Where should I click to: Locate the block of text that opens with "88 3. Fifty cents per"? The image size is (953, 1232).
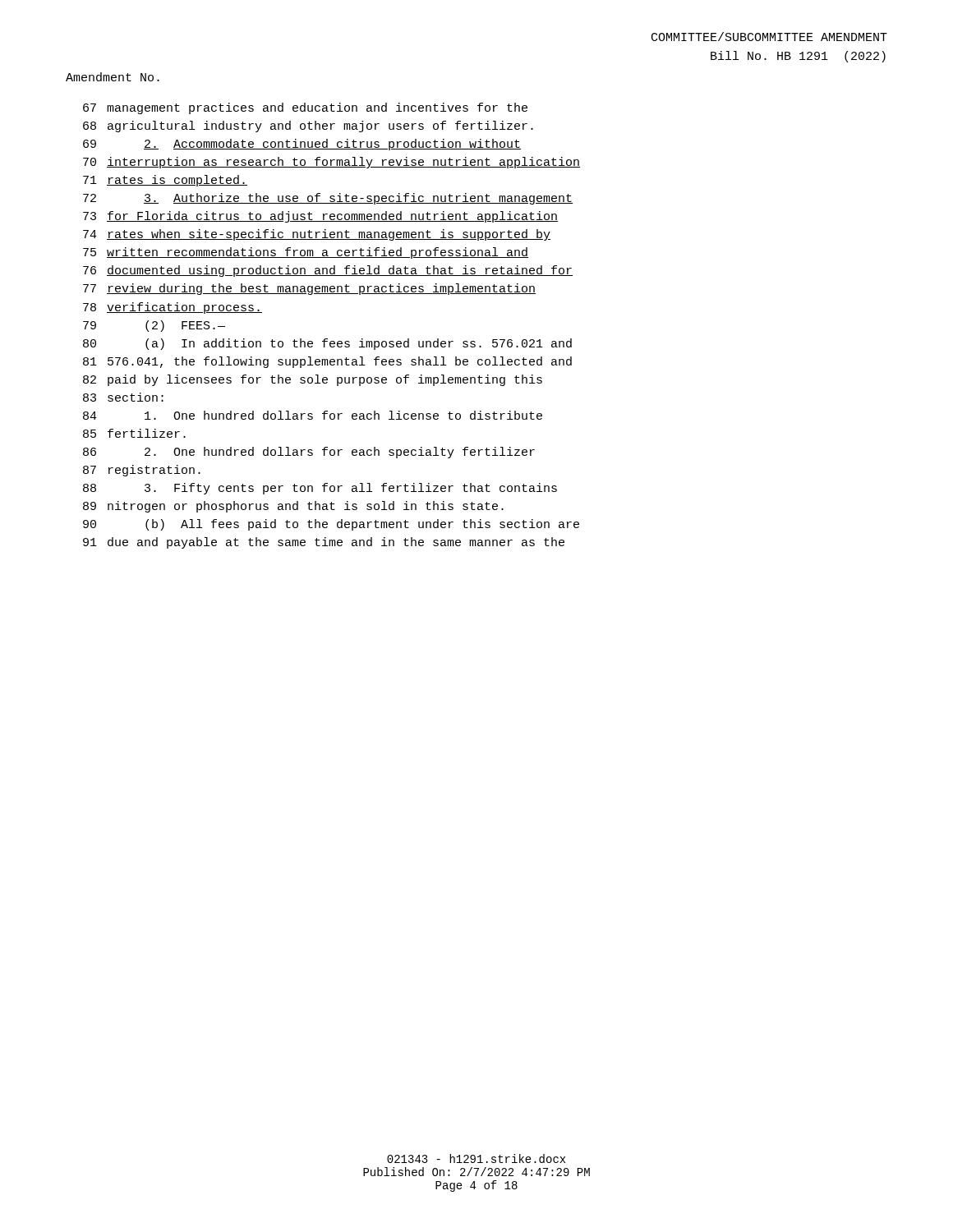(x=476, y=490)
